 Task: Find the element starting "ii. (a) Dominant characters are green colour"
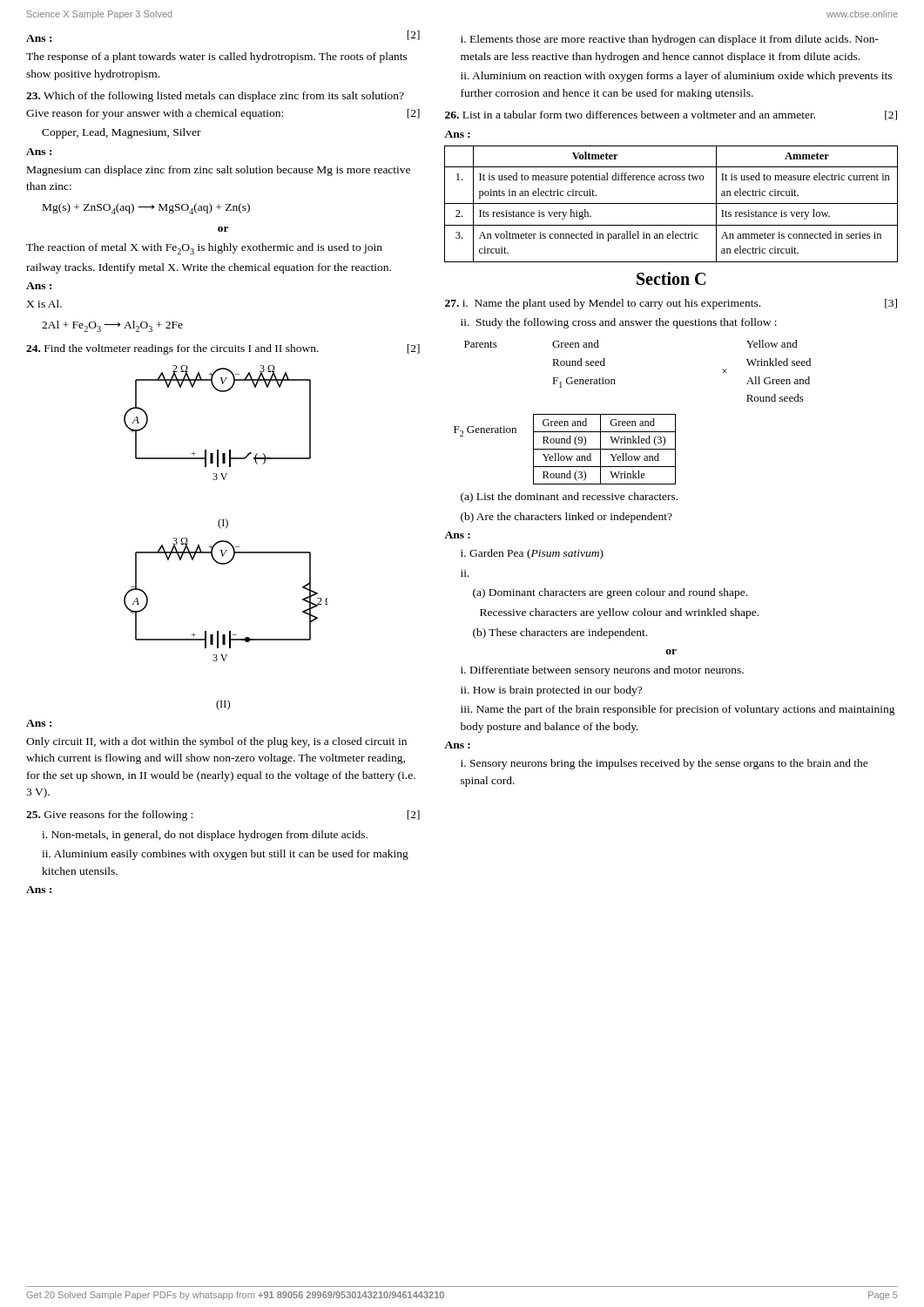[679, 602]
